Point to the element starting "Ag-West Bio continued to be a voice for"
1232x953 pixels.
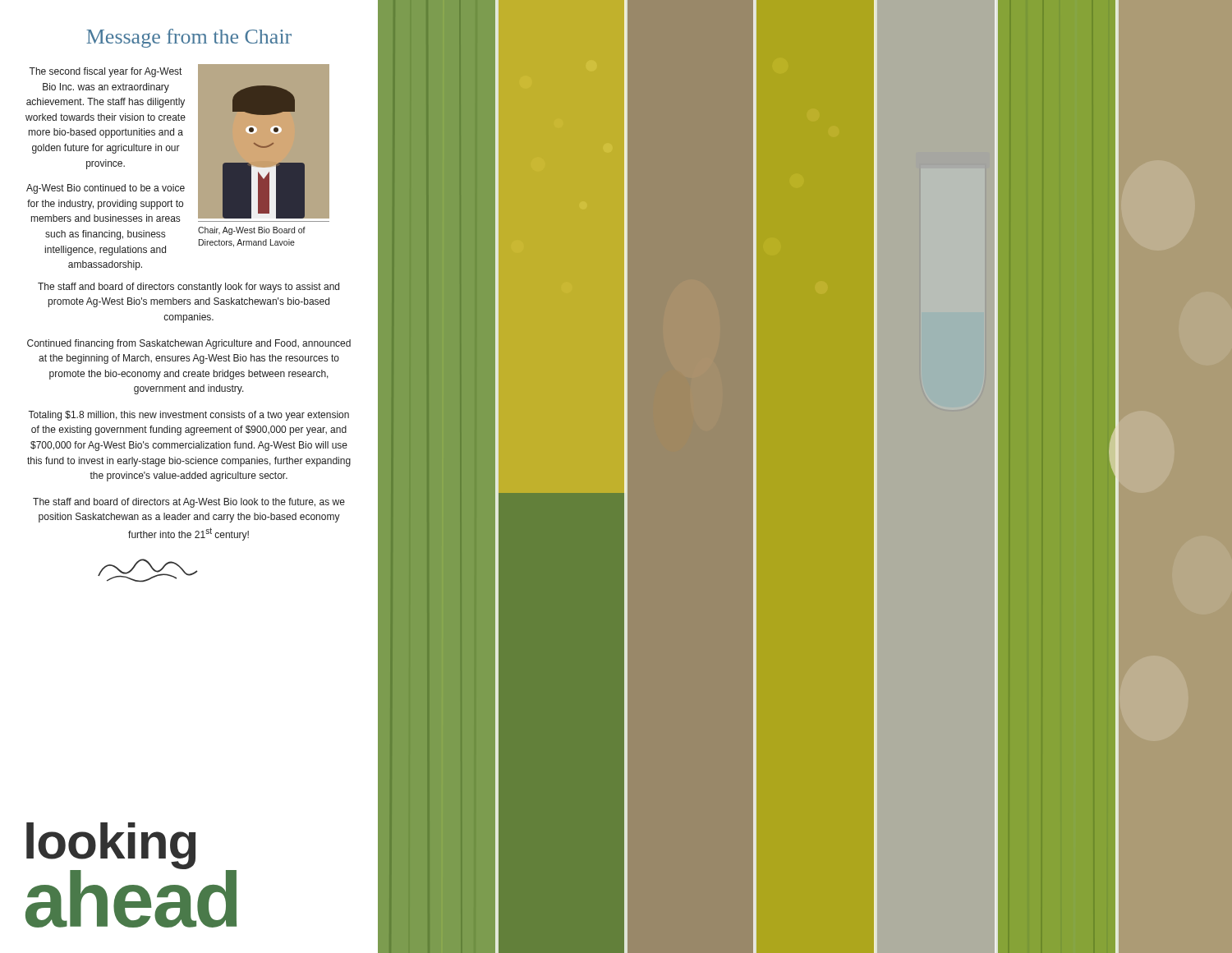pyautogui.click(x=106, y=226)
